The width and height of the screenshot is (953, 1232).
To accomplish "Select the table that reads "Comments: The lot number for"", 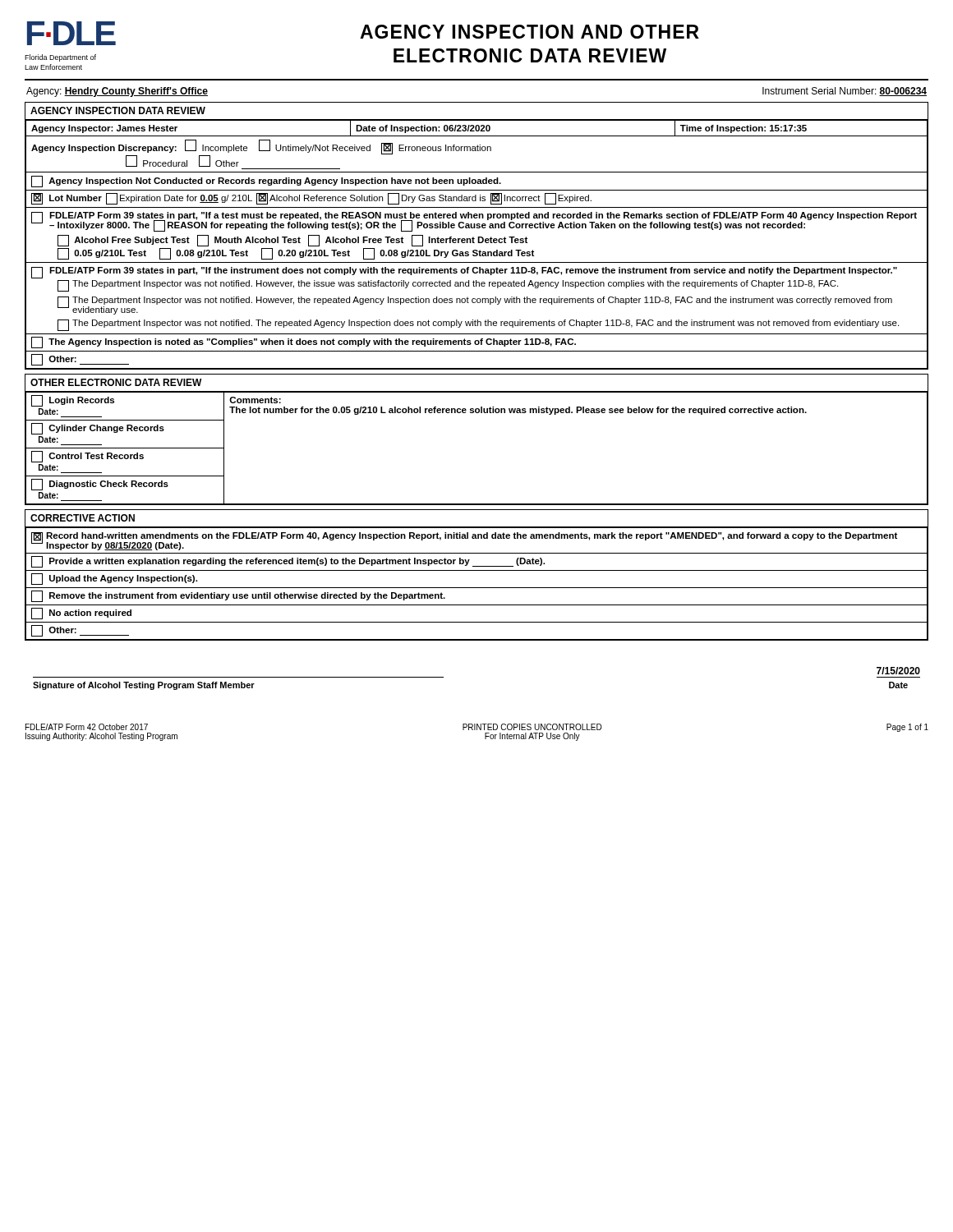I will click(x=476, y=440).
